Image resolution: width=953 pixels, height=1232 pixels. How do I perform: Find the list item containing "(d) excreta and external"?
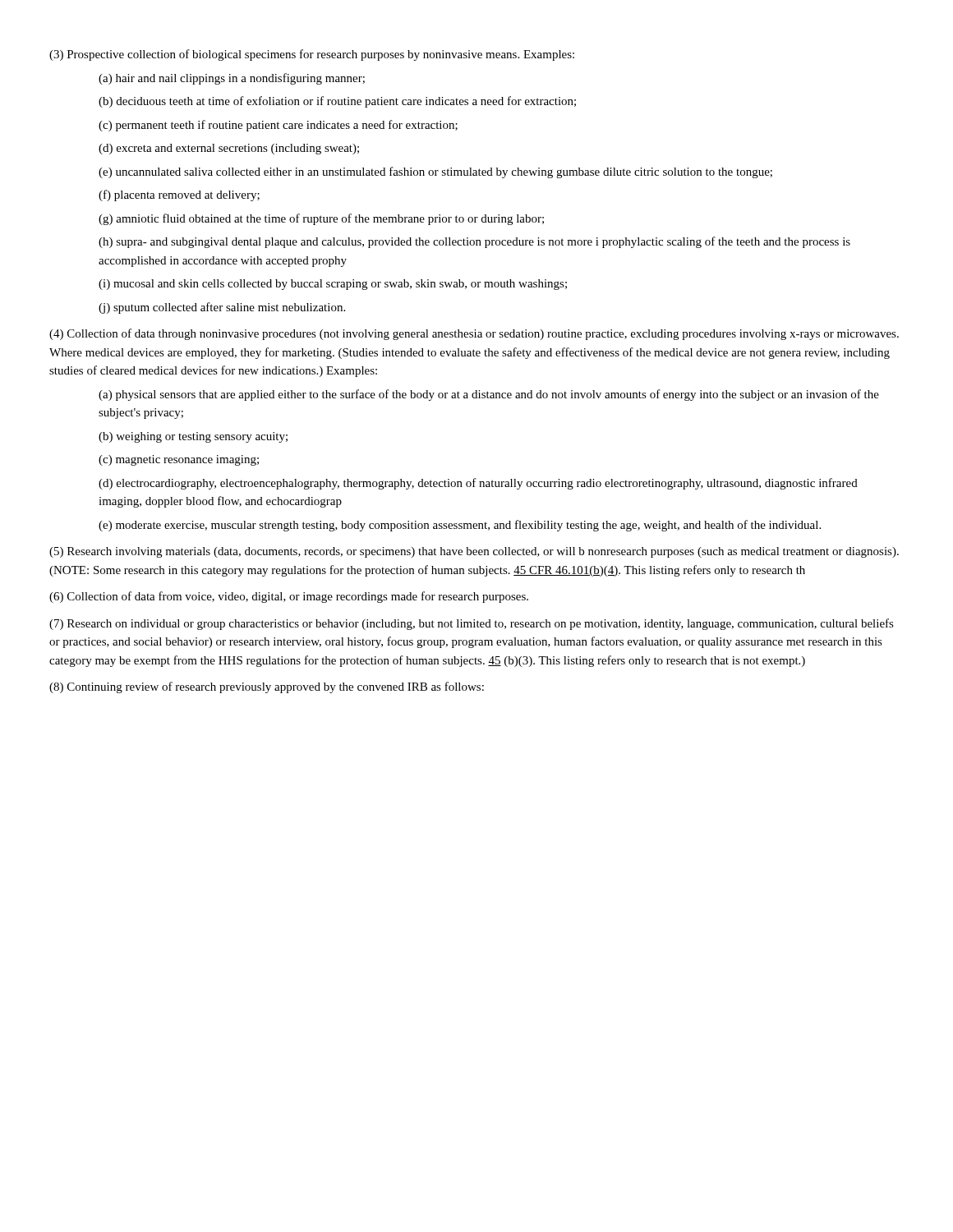coord(229,148)
